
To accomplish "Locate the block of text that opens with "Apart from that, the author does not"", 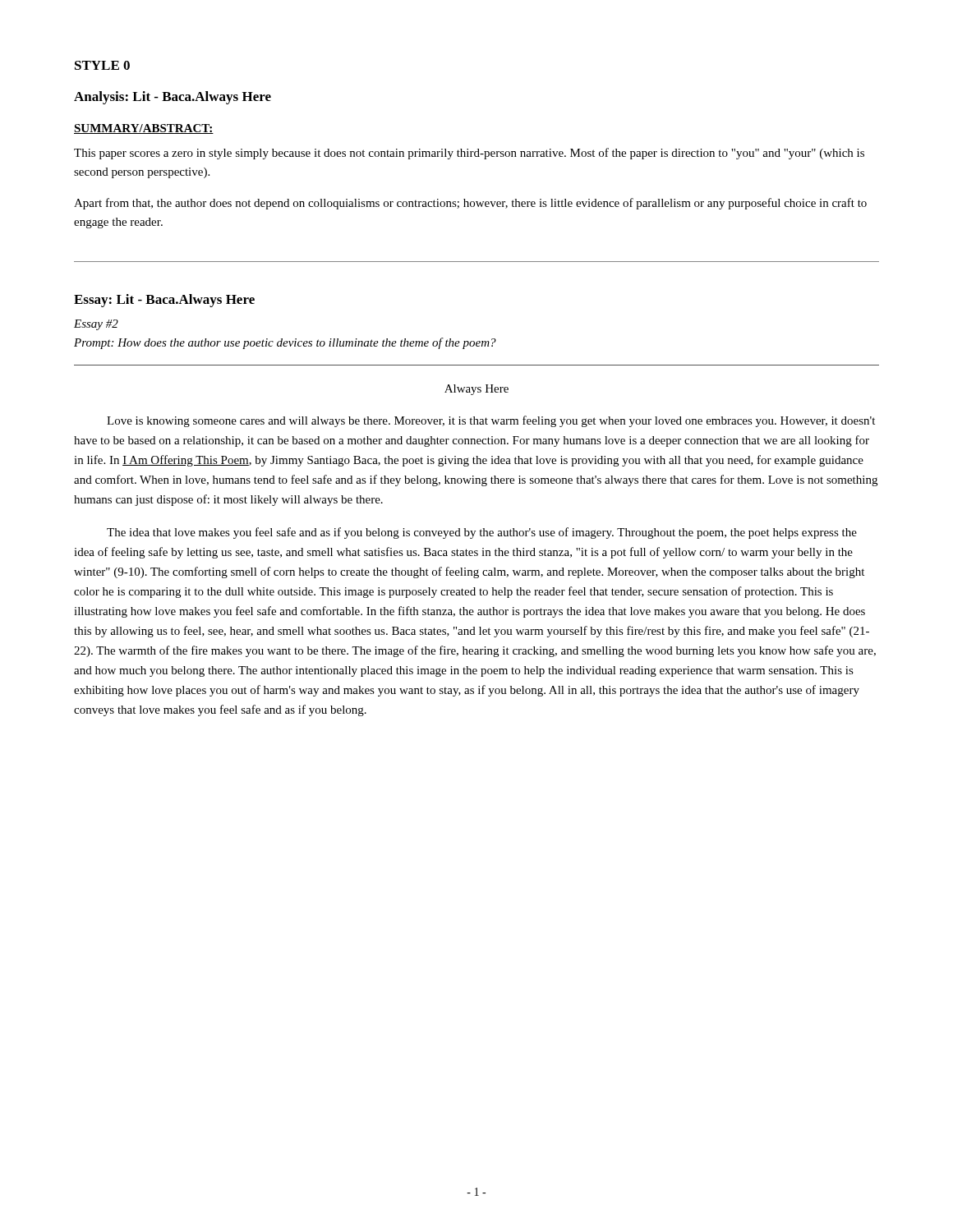I will coord(470,212).
